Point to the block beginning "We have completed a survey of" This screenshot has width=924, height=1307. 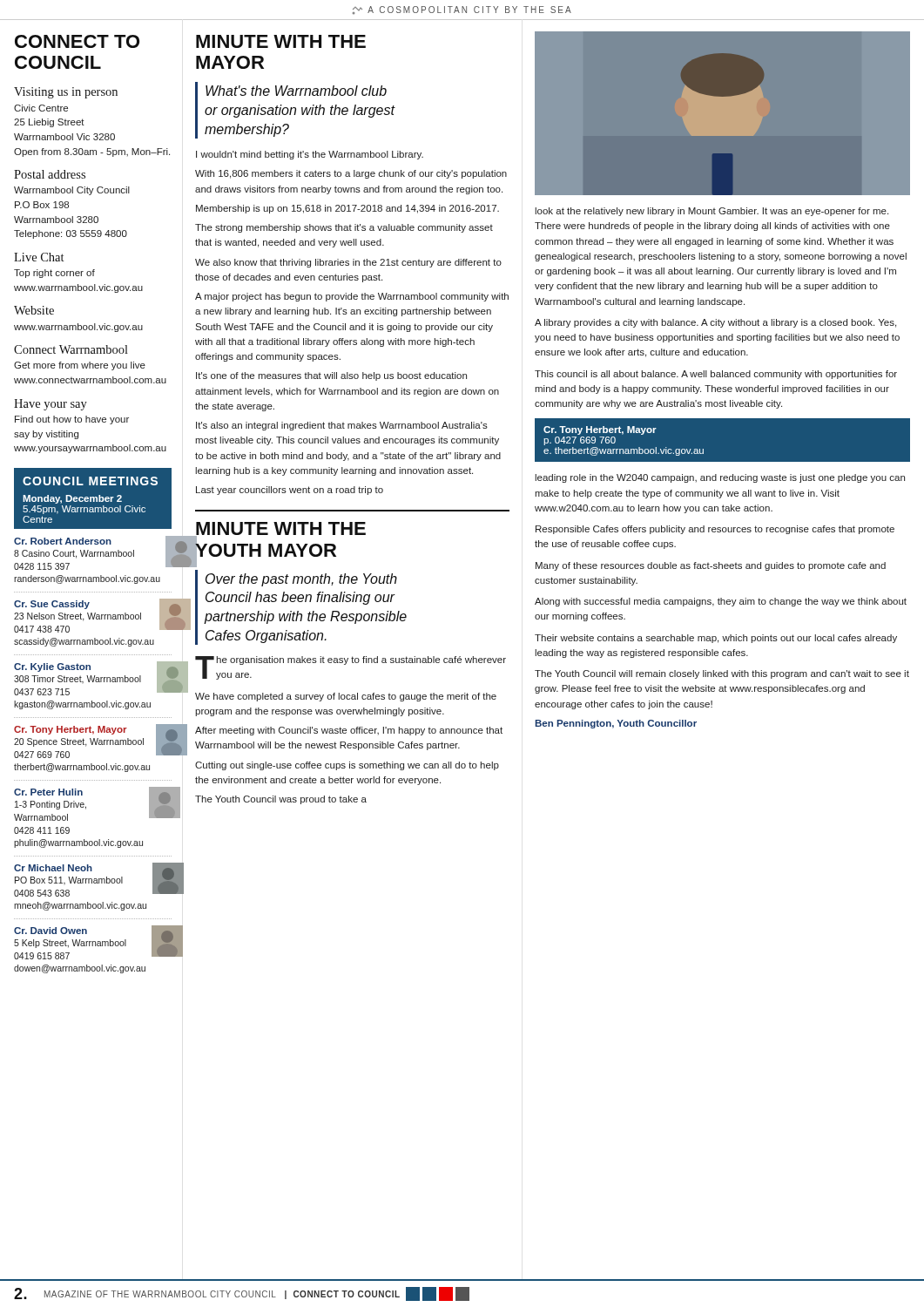point(352,748)
